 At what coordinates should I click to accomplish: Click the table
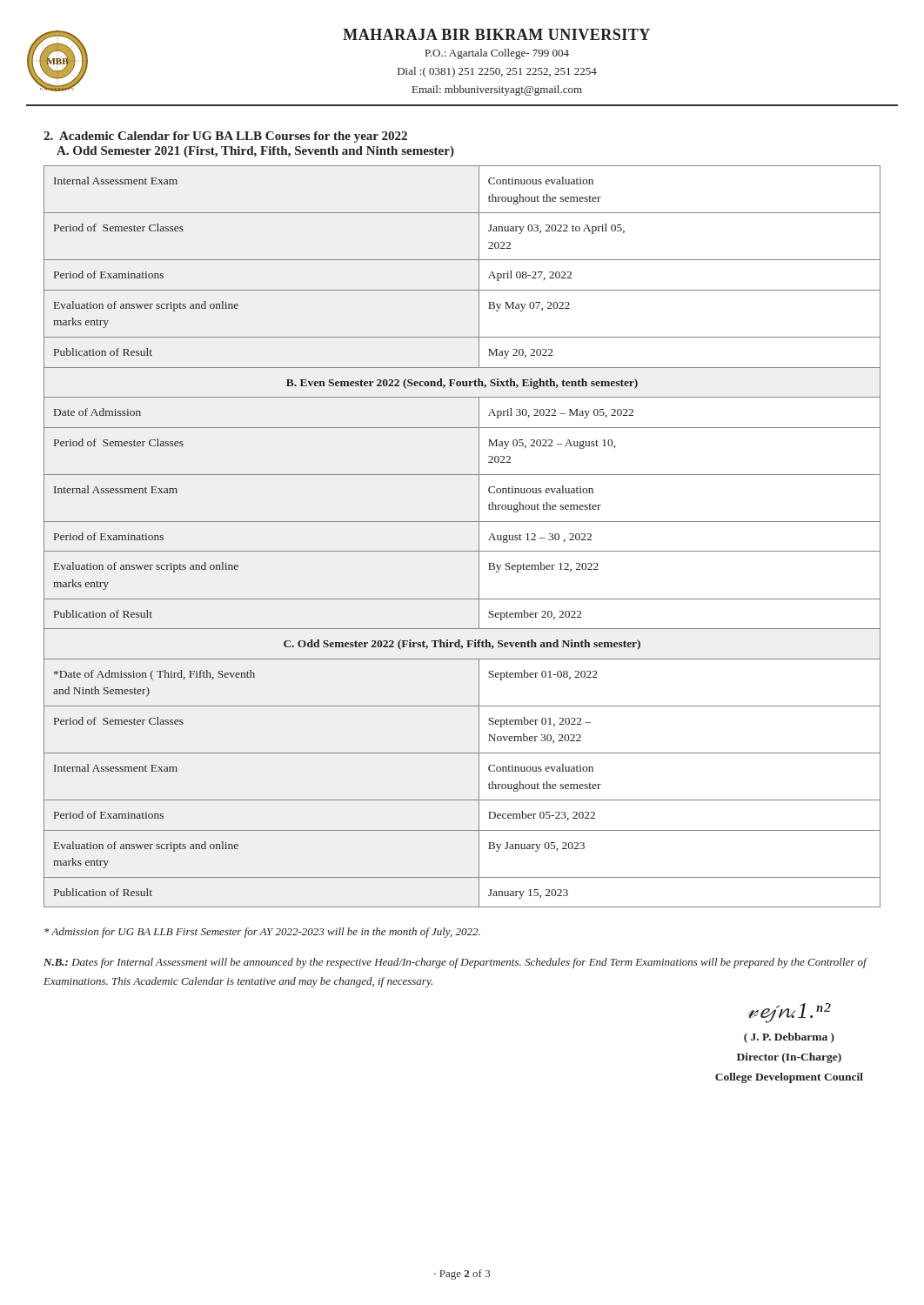462,536
